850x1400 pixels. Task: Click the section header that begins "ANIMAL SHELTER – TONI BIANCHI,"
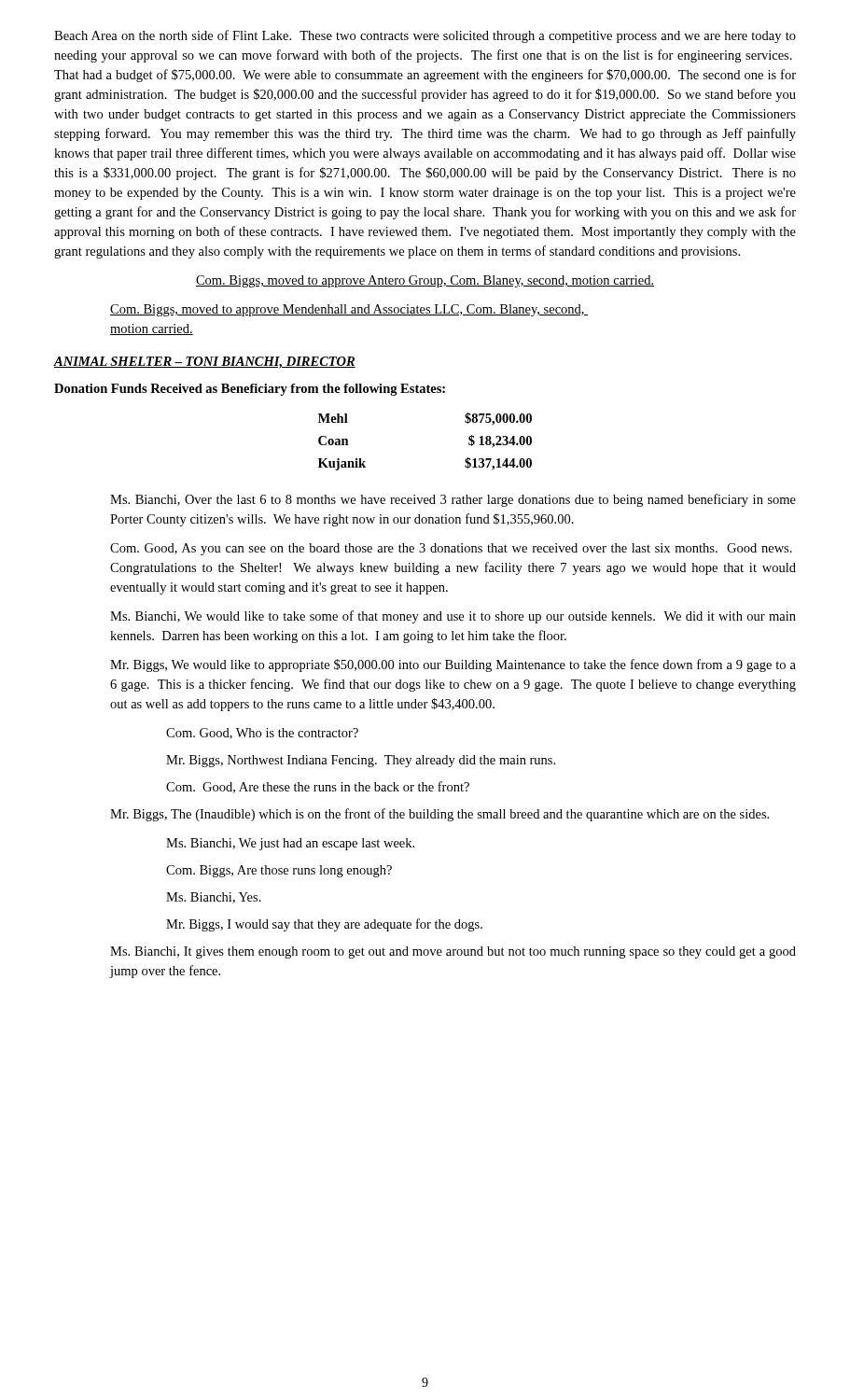tap(205, 361)
